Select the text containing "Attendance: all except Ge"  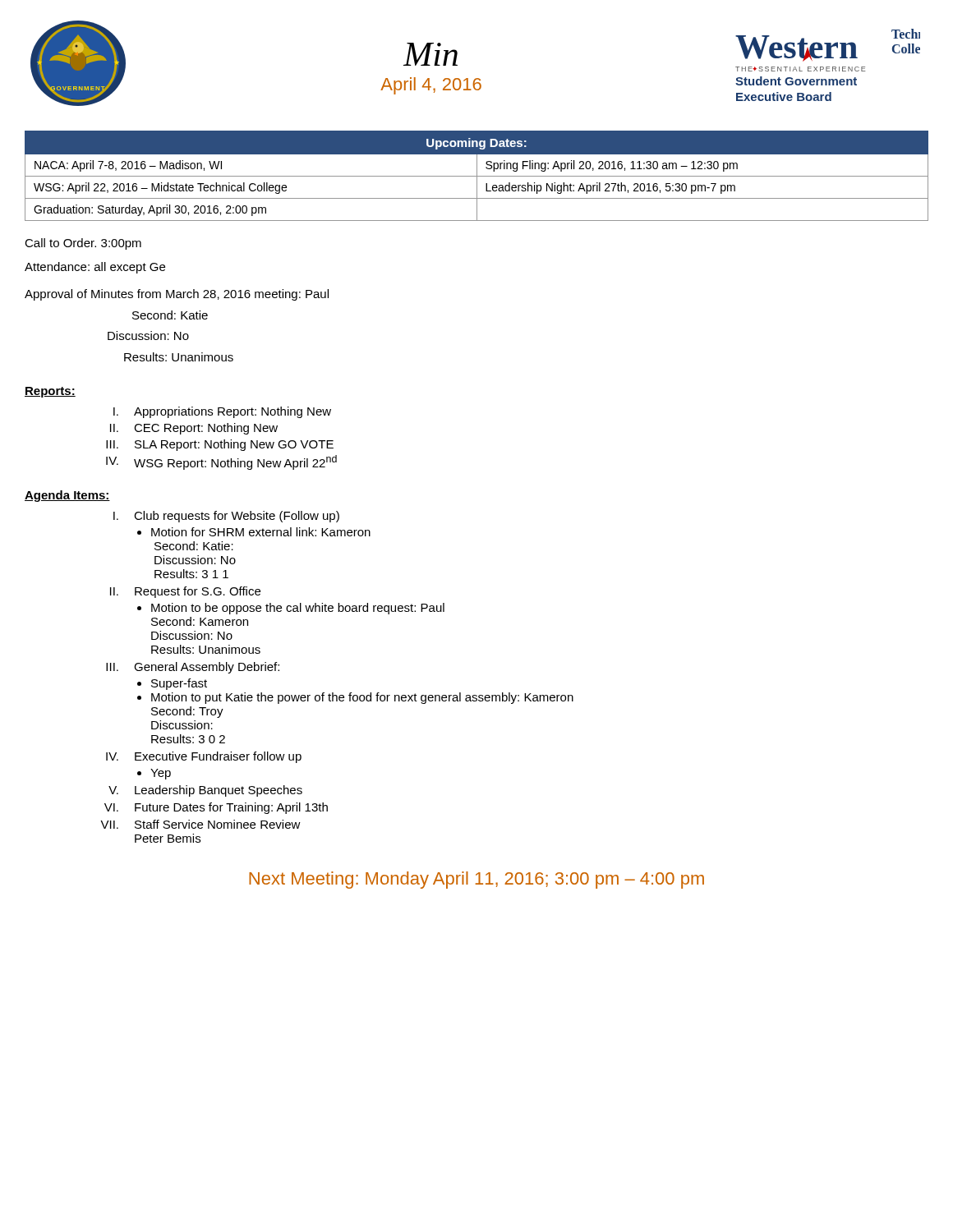[x=95, y=267]
